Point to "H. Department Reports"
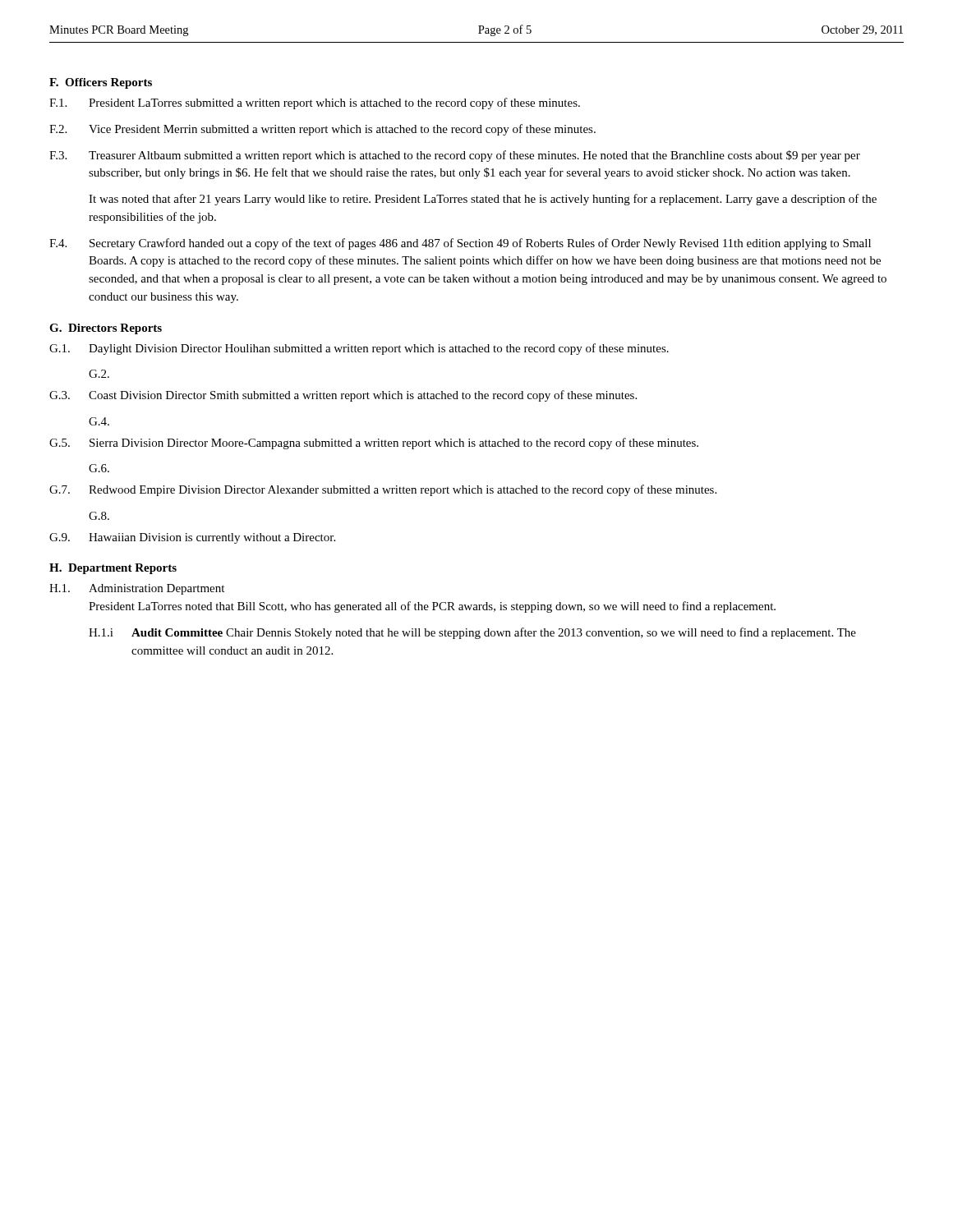953x1232 pixels. point(113,568)
